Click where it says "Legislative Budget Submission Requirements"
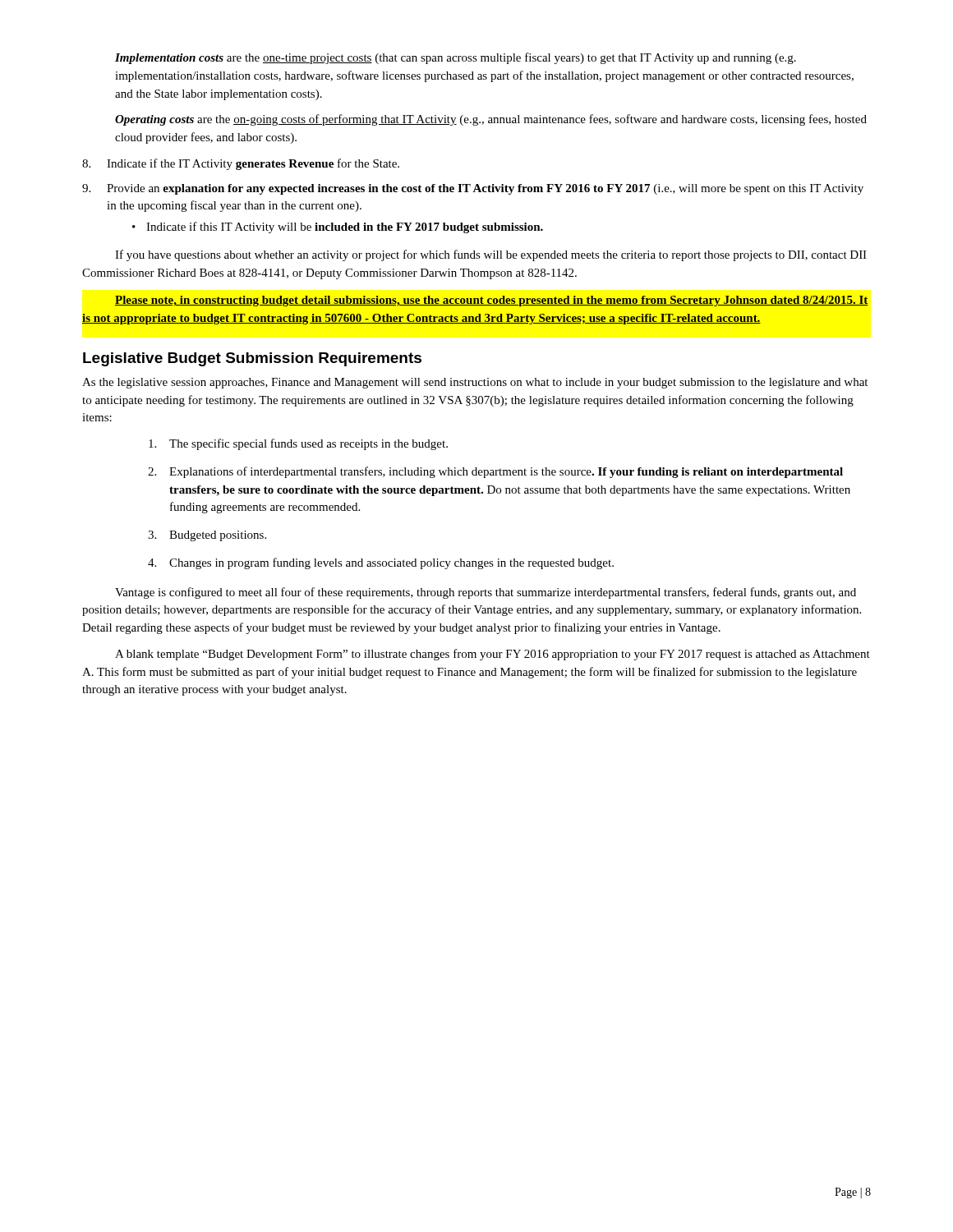953x1232 pixels. point(252,358)
